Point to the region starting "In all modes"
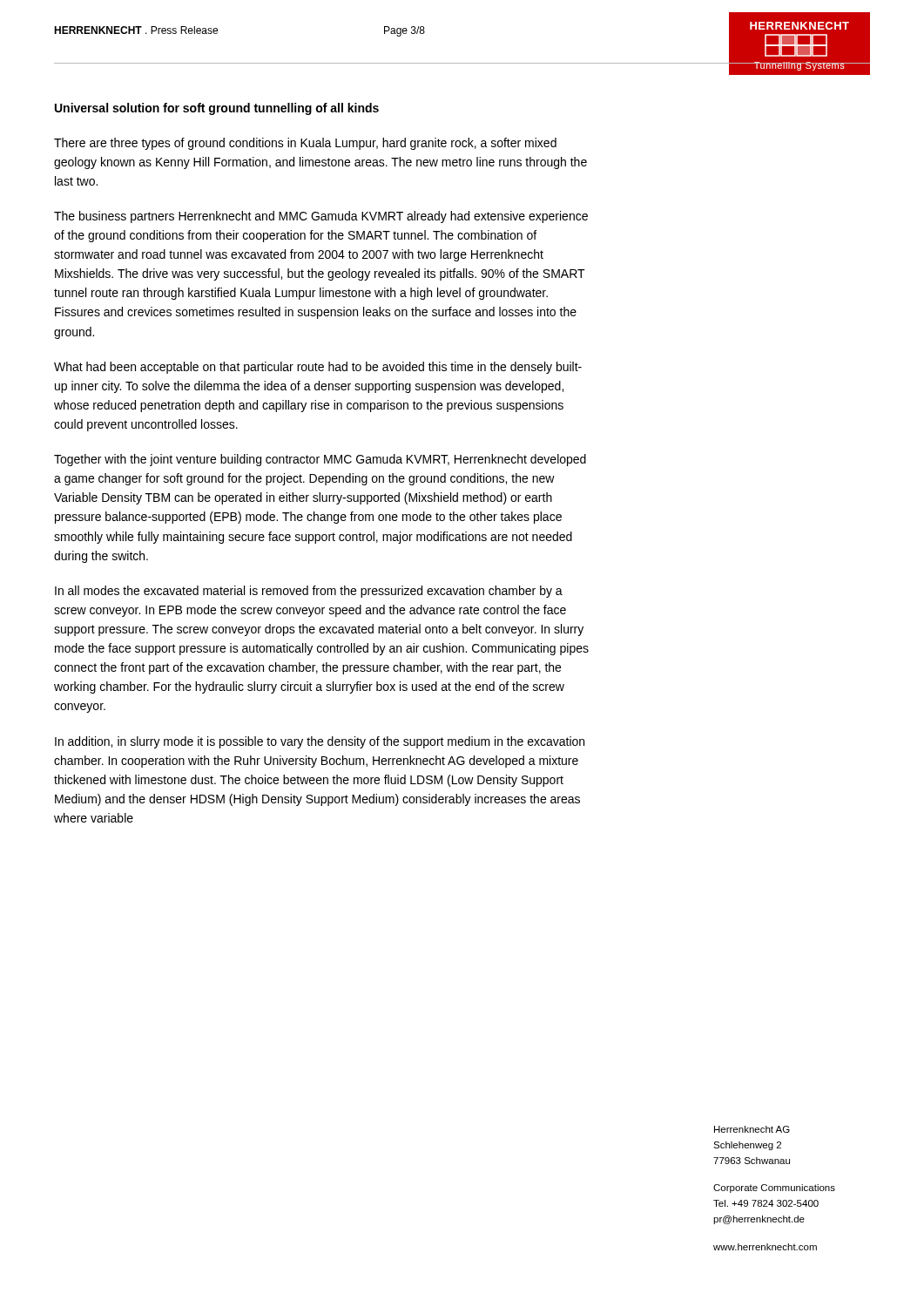This screenshot has width=924, height=1307. 321,648
